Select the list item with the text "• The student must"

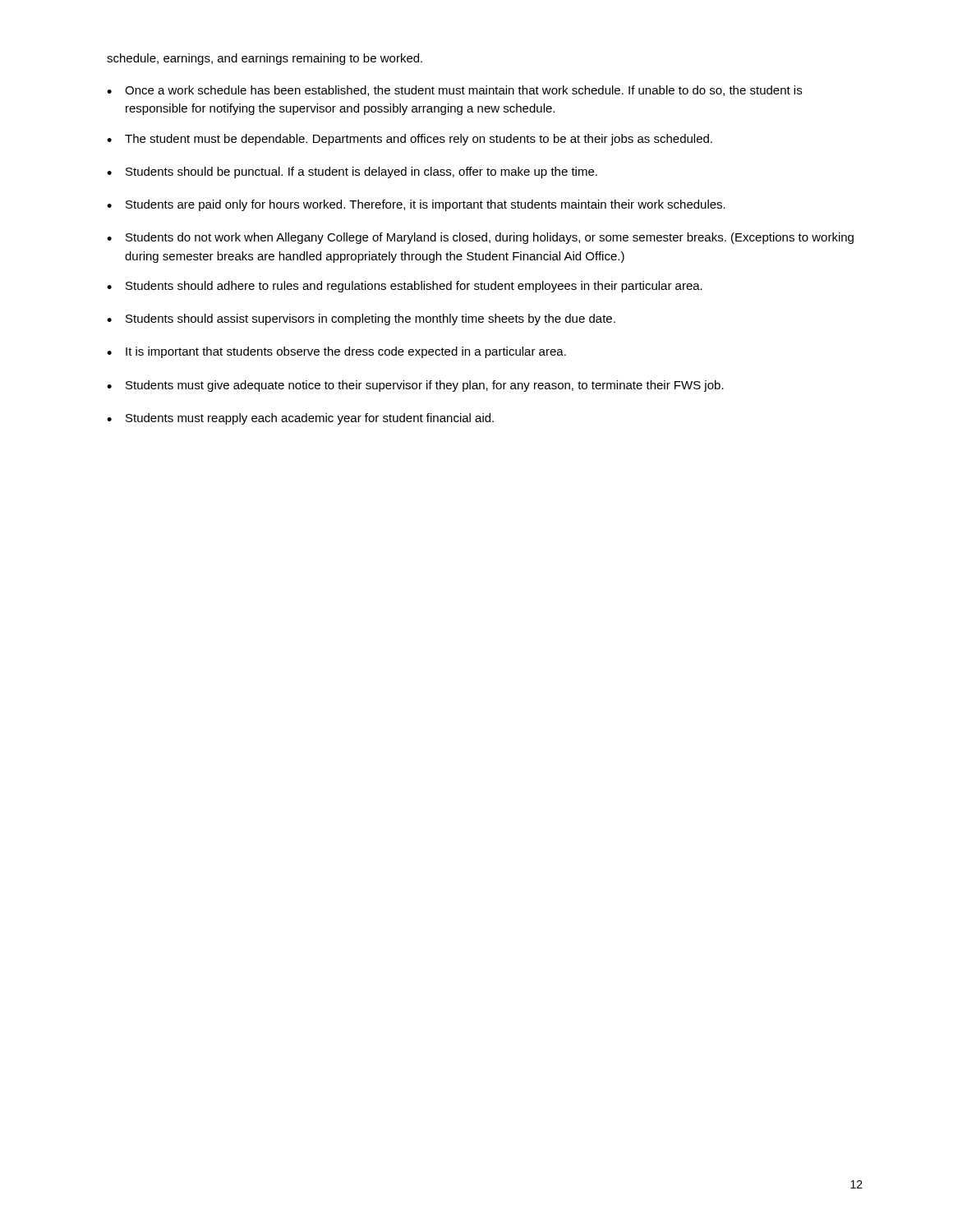click(x=485, y=140)
